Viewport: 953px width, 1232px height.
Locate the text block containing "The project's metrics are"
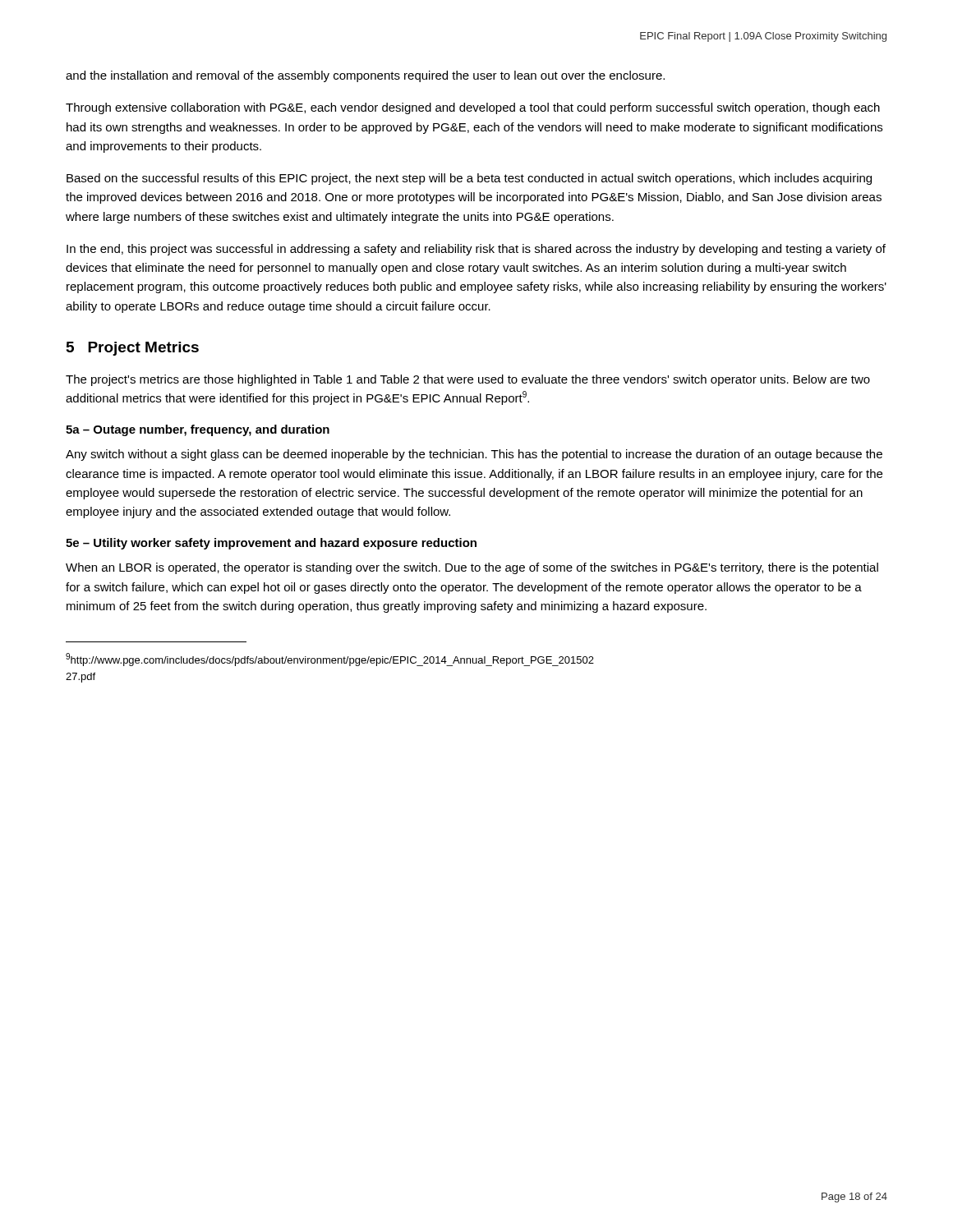click(x=468, y=388)
